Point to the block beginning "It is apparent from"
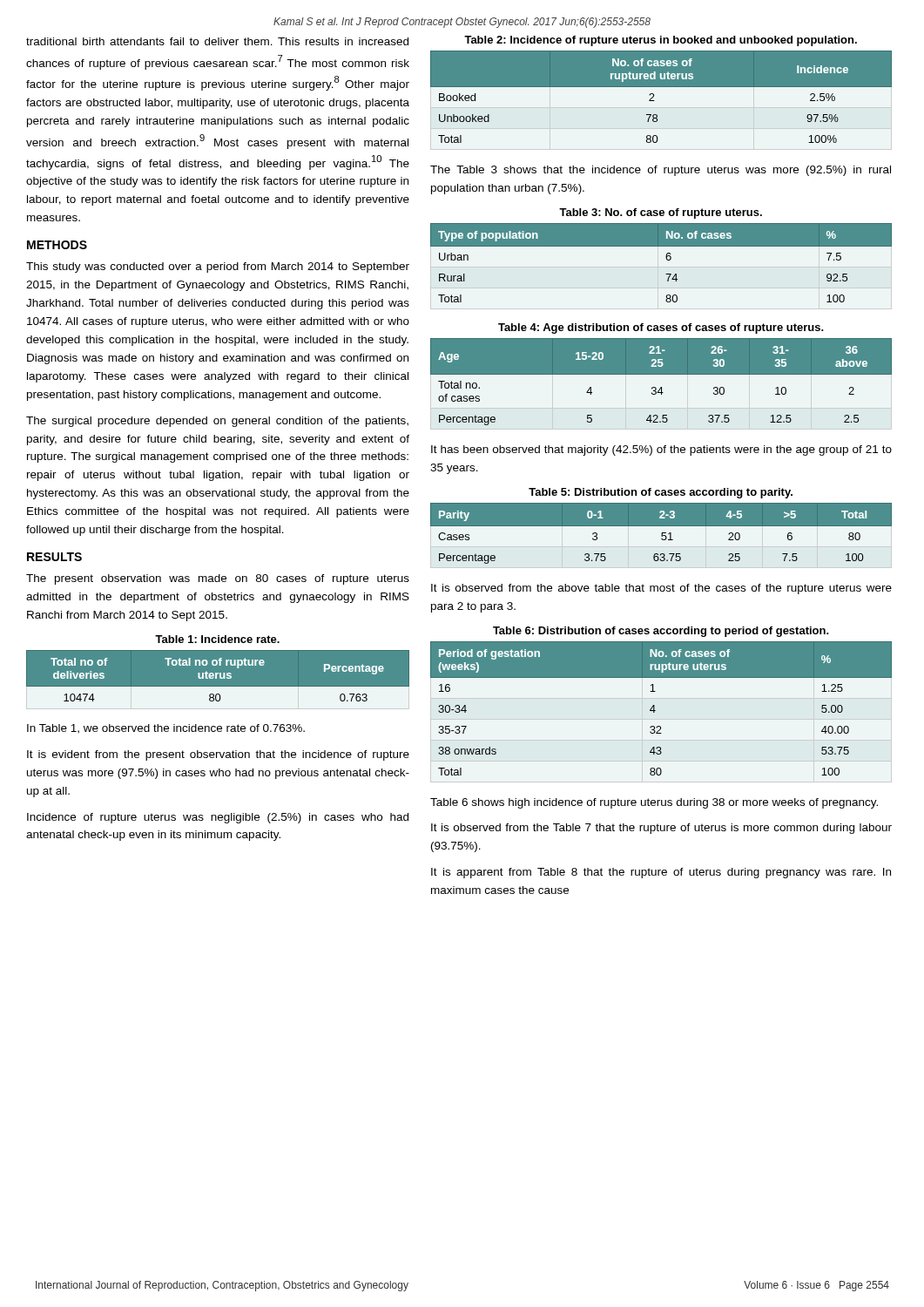 coord(661,882)
